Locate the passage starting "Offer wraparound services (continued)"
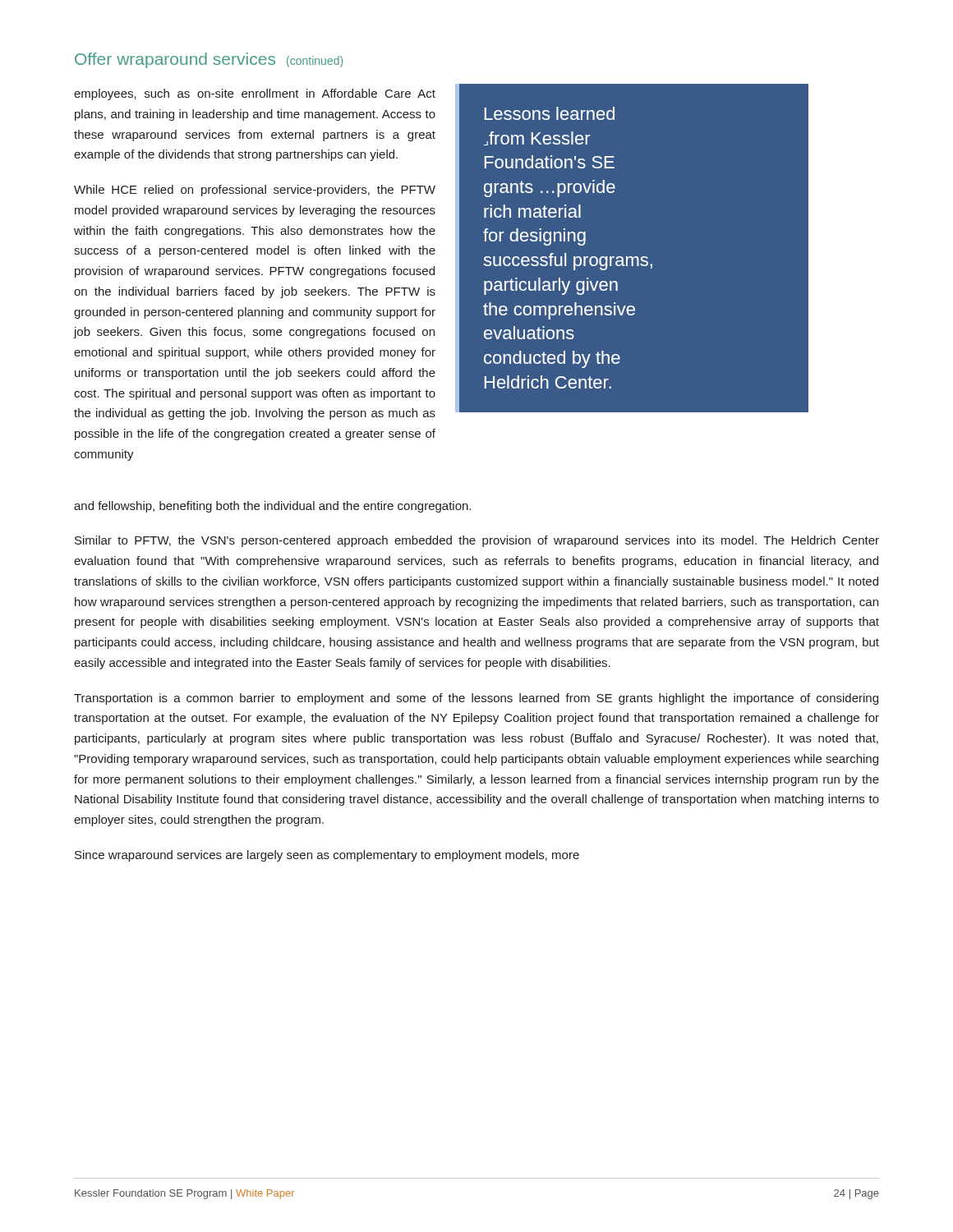Screen dimensions: 1232x953 pyautogui.click(x=209, y=59)
